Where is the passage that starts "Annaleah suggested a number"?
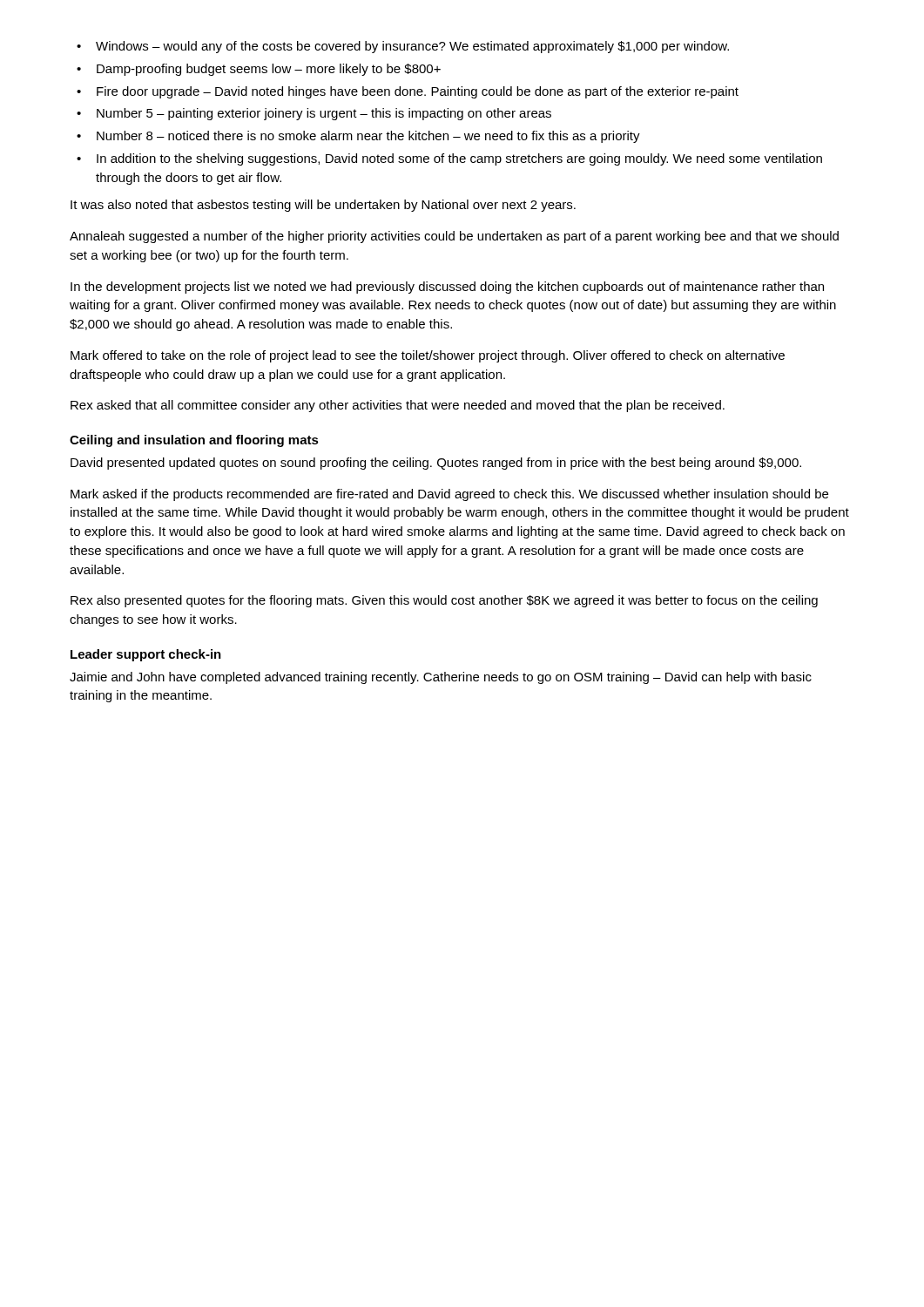Image resolution: width=924 pixels, height=1307 pixels. pyautogui.click(x=455, y=245)
